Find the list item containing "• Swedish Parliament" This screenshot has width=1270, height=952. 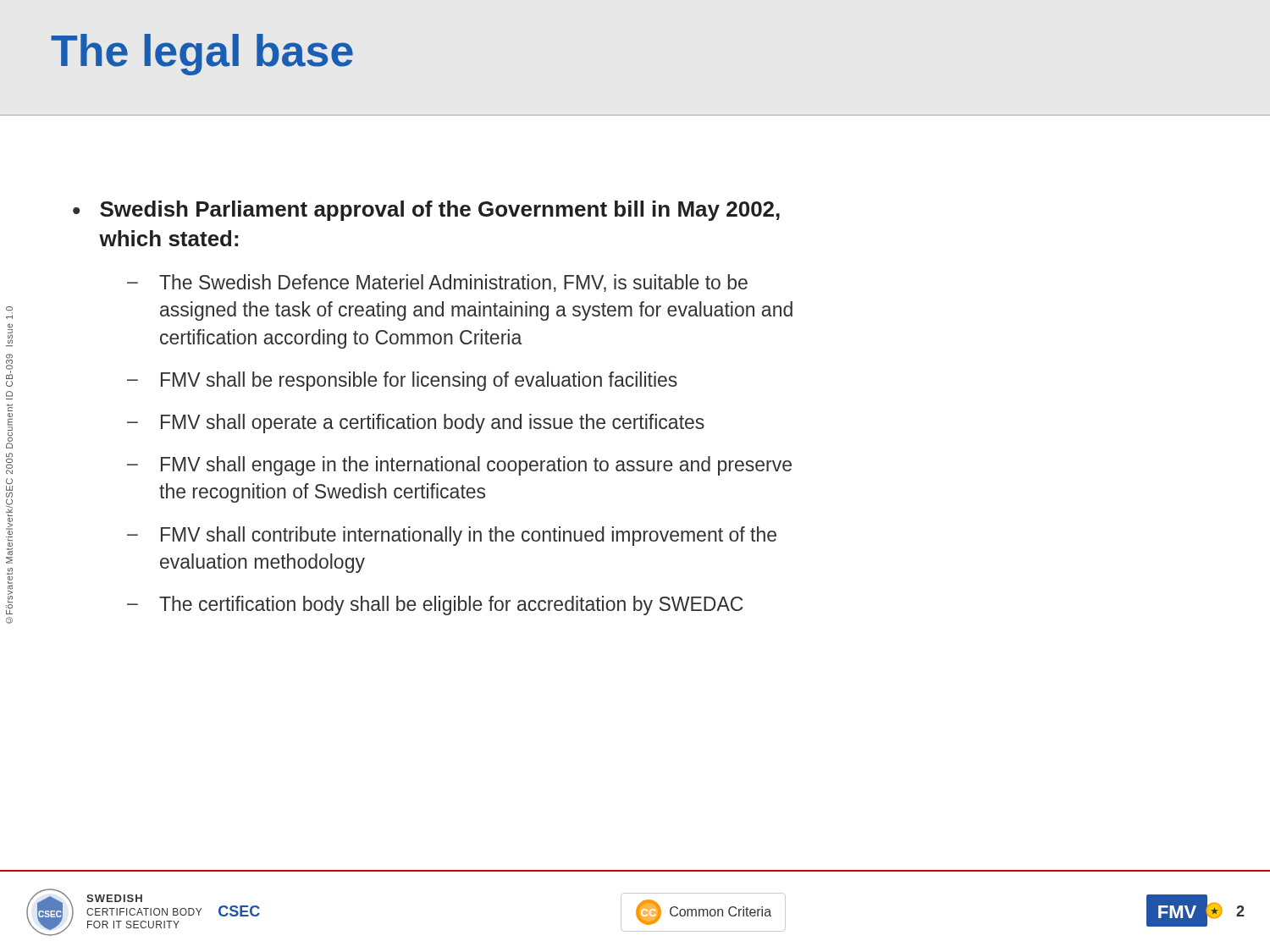pyautogui.click(x=426, y=224)
